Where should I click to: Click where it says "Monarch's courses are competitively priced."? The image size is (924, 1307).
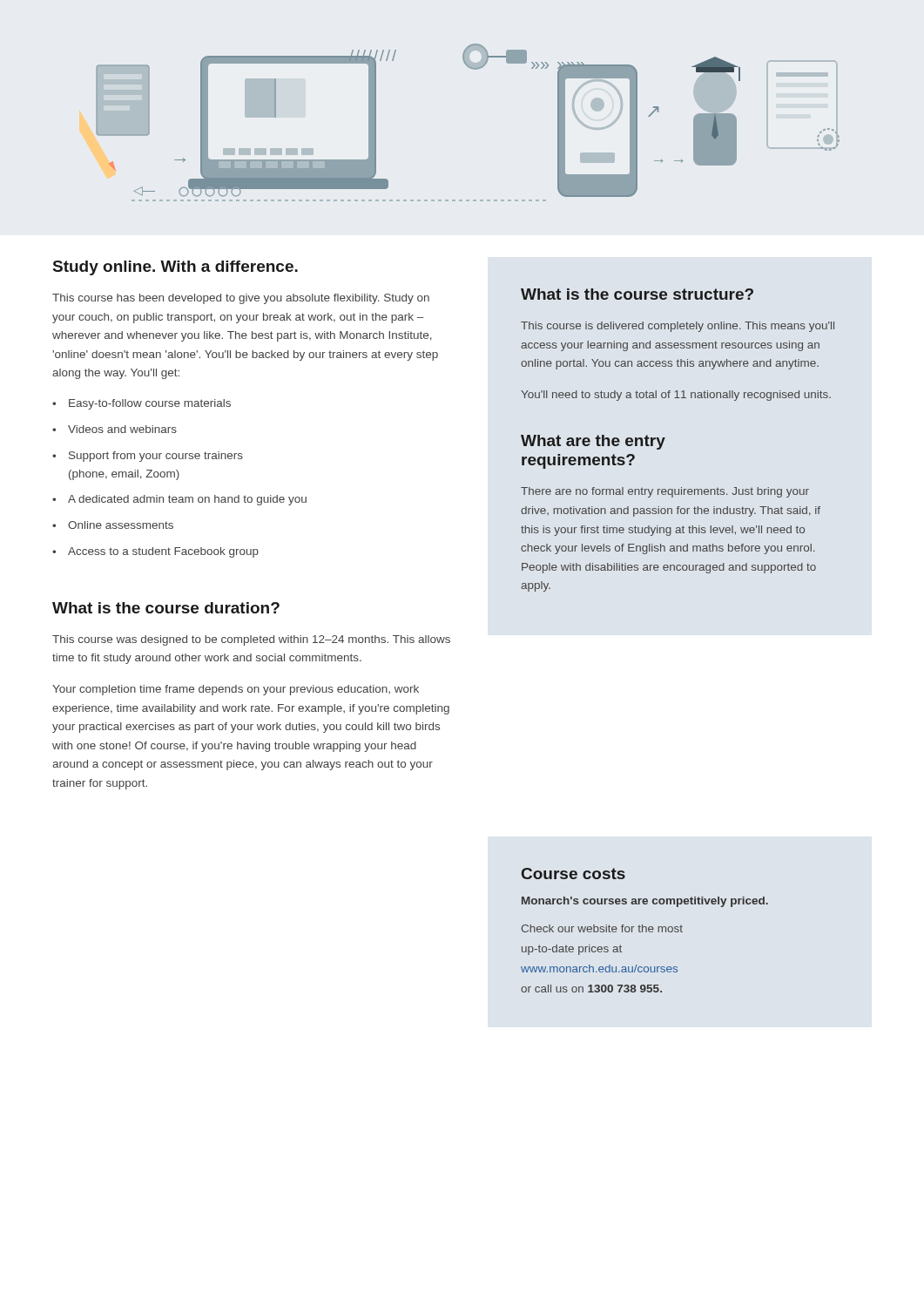tap(680, 901)
